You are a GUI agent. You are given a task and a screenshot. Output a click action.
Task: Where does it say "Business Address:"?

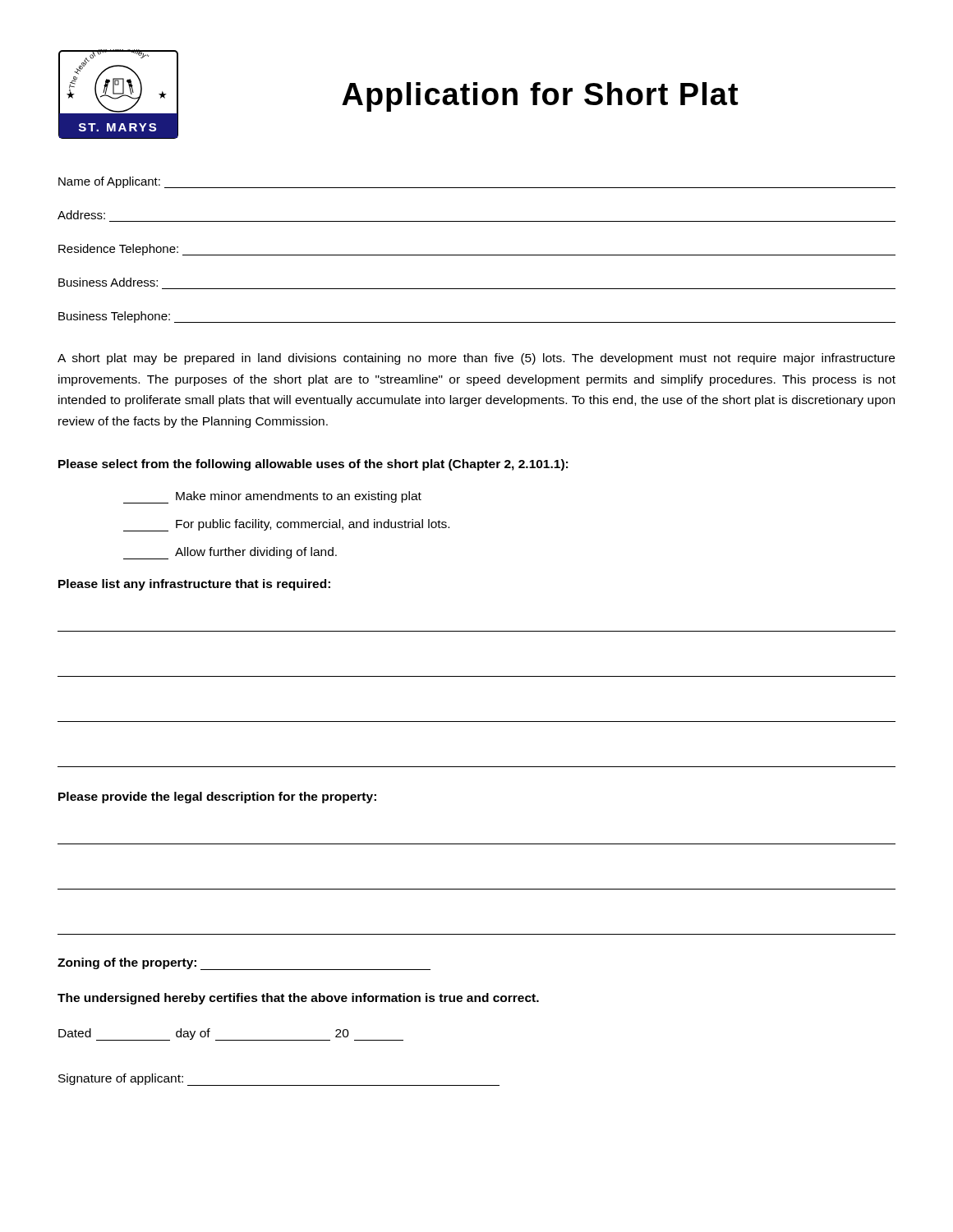(476, 281)
